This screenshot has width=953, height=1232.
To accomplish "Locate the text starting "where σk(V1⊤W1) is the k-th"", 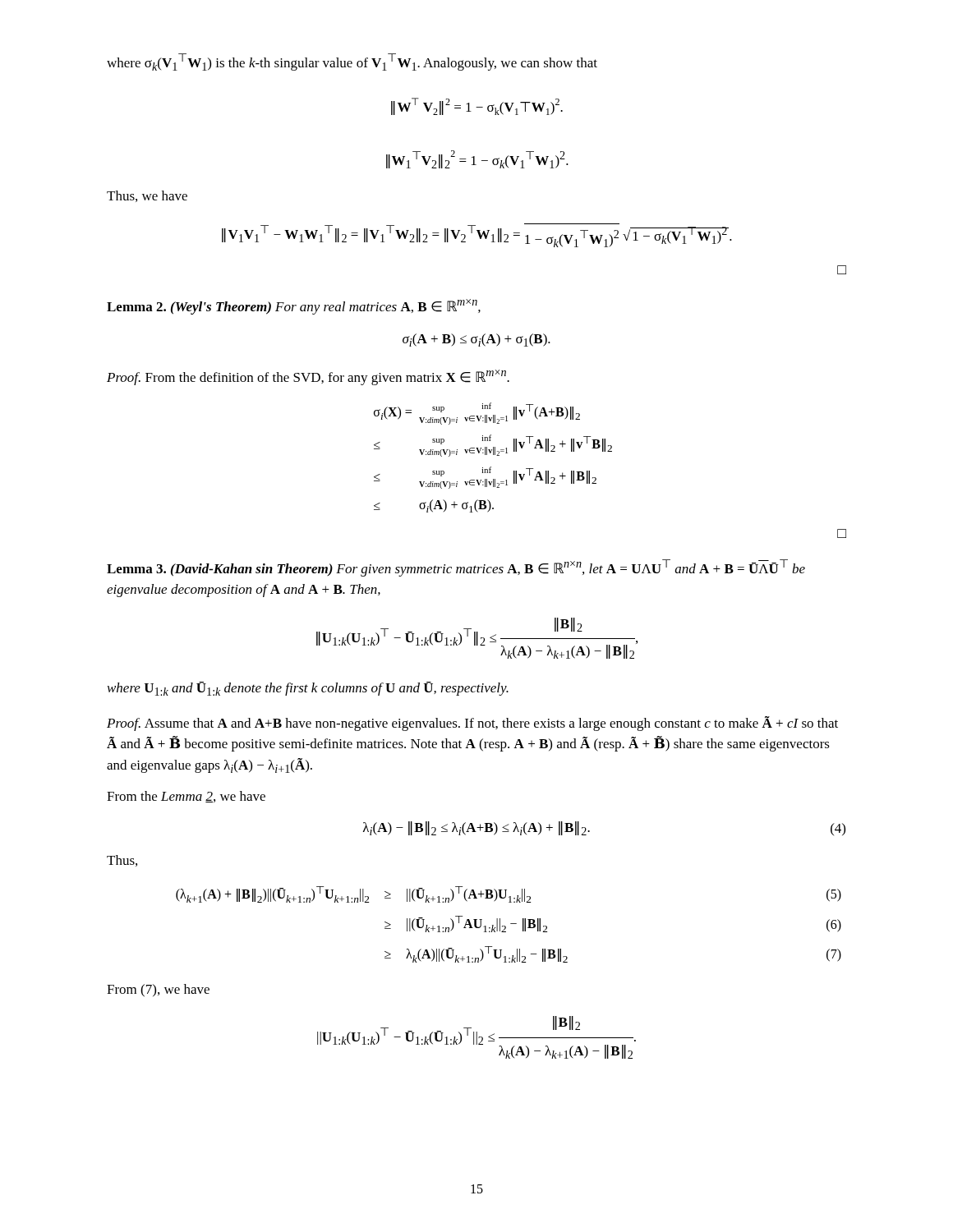I will [x=352, y=62].
